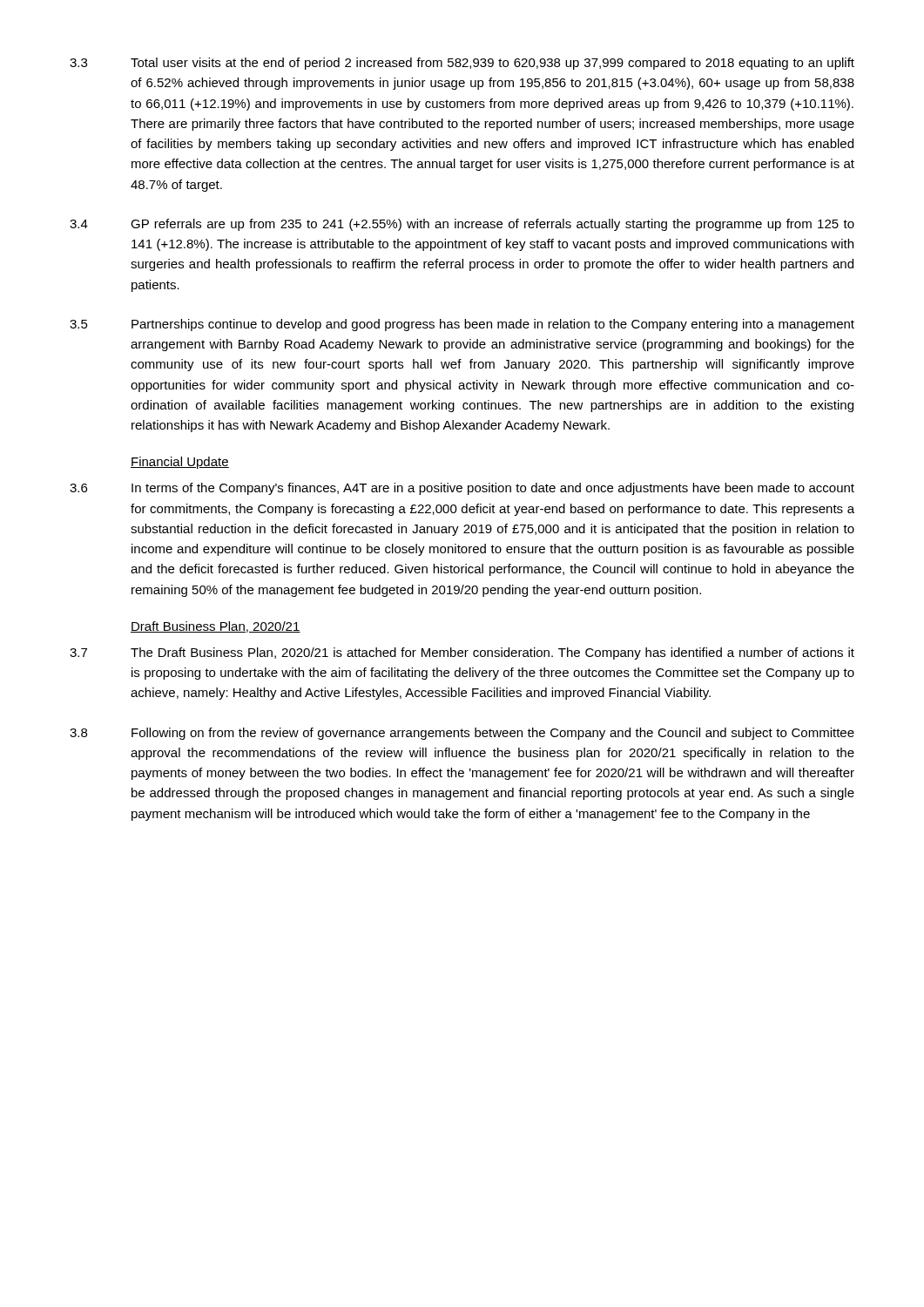The width and height of the screenshot is (924, 1307).
Task: Locate the text starting "3.6 In terms of the Company's"
Action: point(462,538)
